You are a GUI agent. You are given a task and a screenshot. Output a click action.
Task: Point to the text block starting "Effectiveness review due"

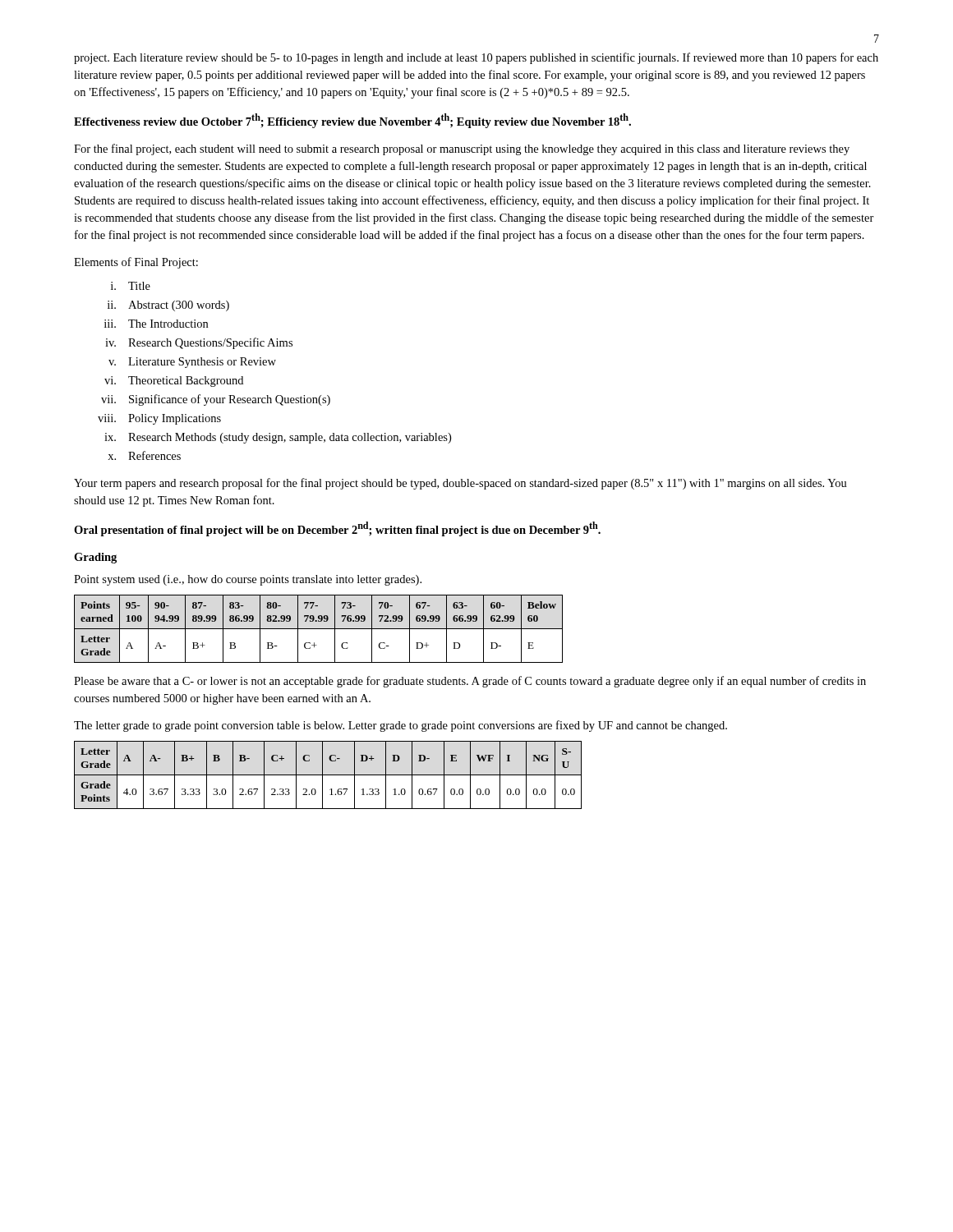click(353, 120)
